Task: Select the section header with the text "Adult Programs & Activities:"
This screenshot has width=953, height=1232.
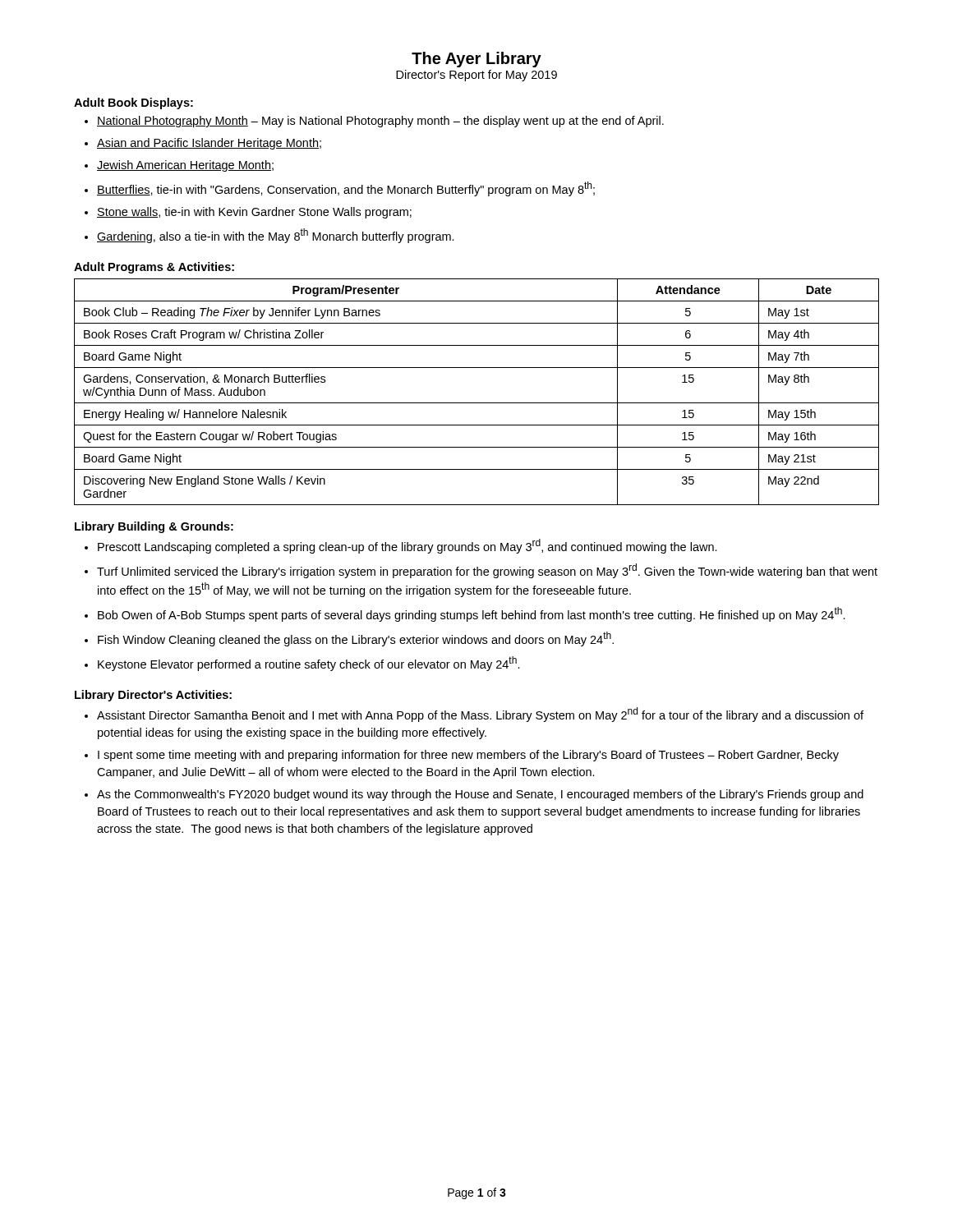Action: coord(154,267)
